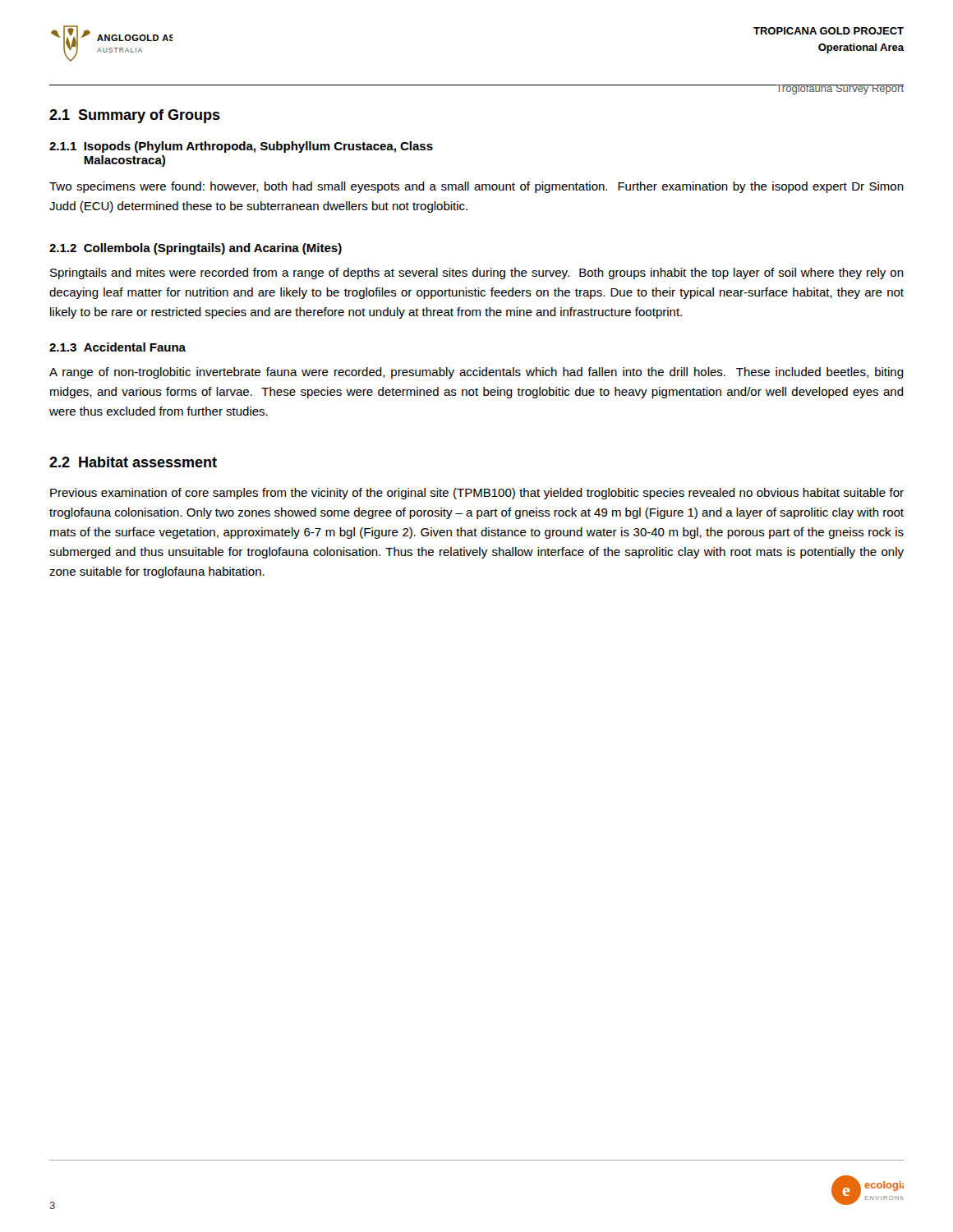
Task: Point to the block starting "2.2 Habitat assessment"
Action: [133, 462]
